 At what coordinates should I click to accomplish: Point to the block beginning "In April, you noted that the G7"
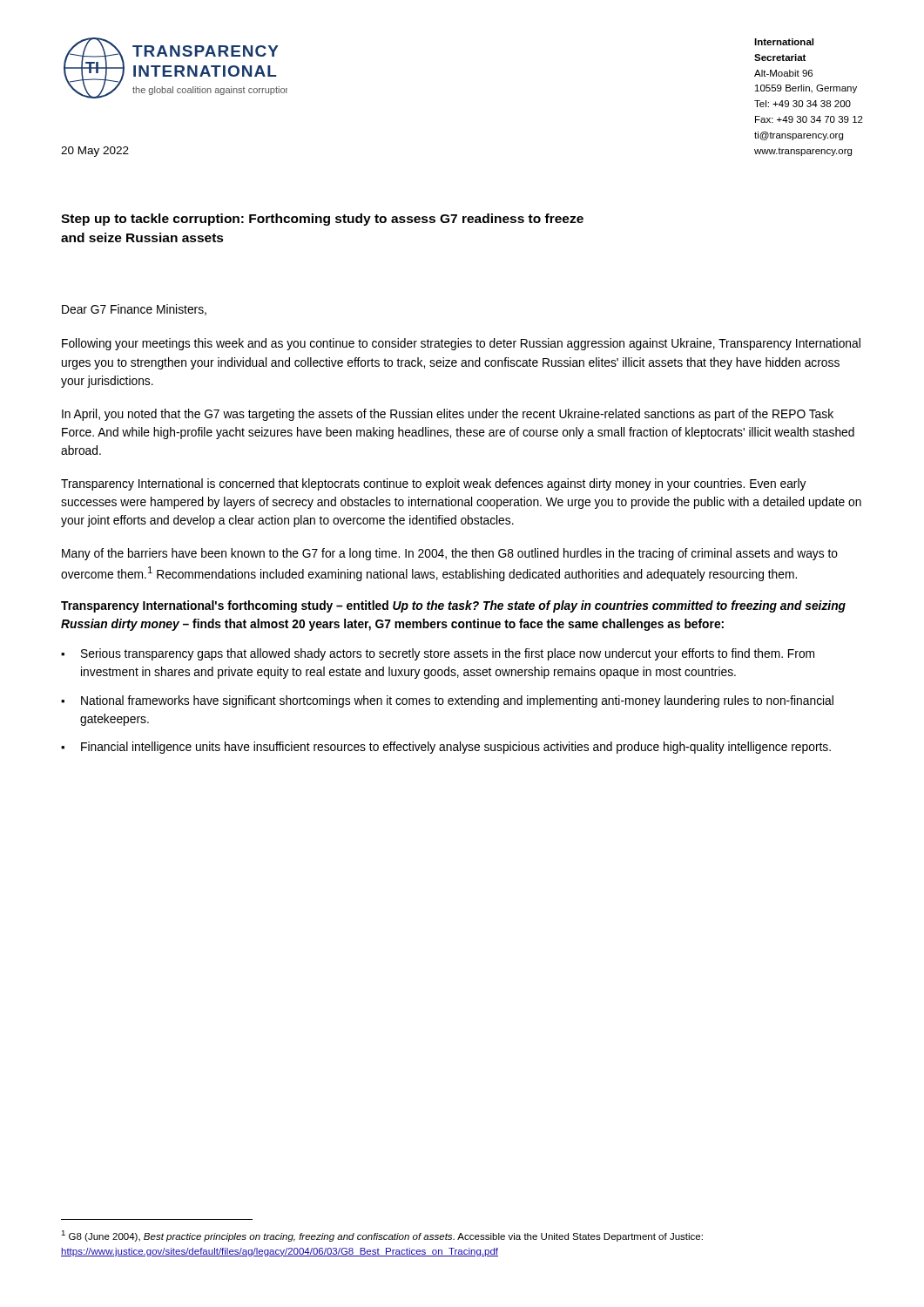pyautogui.click(x=458, y=433)
